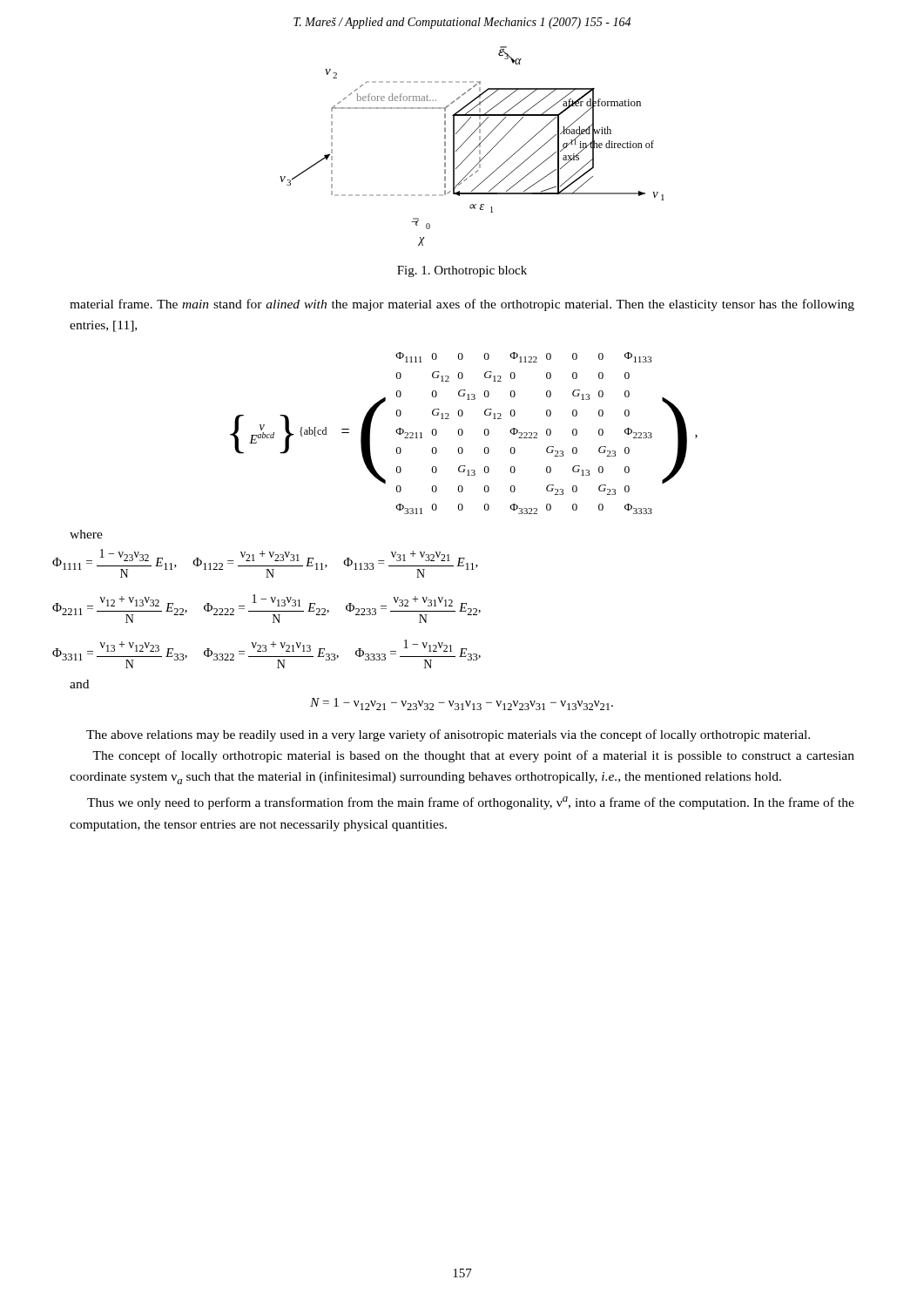The image size is (924, 1307).
Task: Locate the formula that says "N = 1 −"
Action: [x=462, y=704]
